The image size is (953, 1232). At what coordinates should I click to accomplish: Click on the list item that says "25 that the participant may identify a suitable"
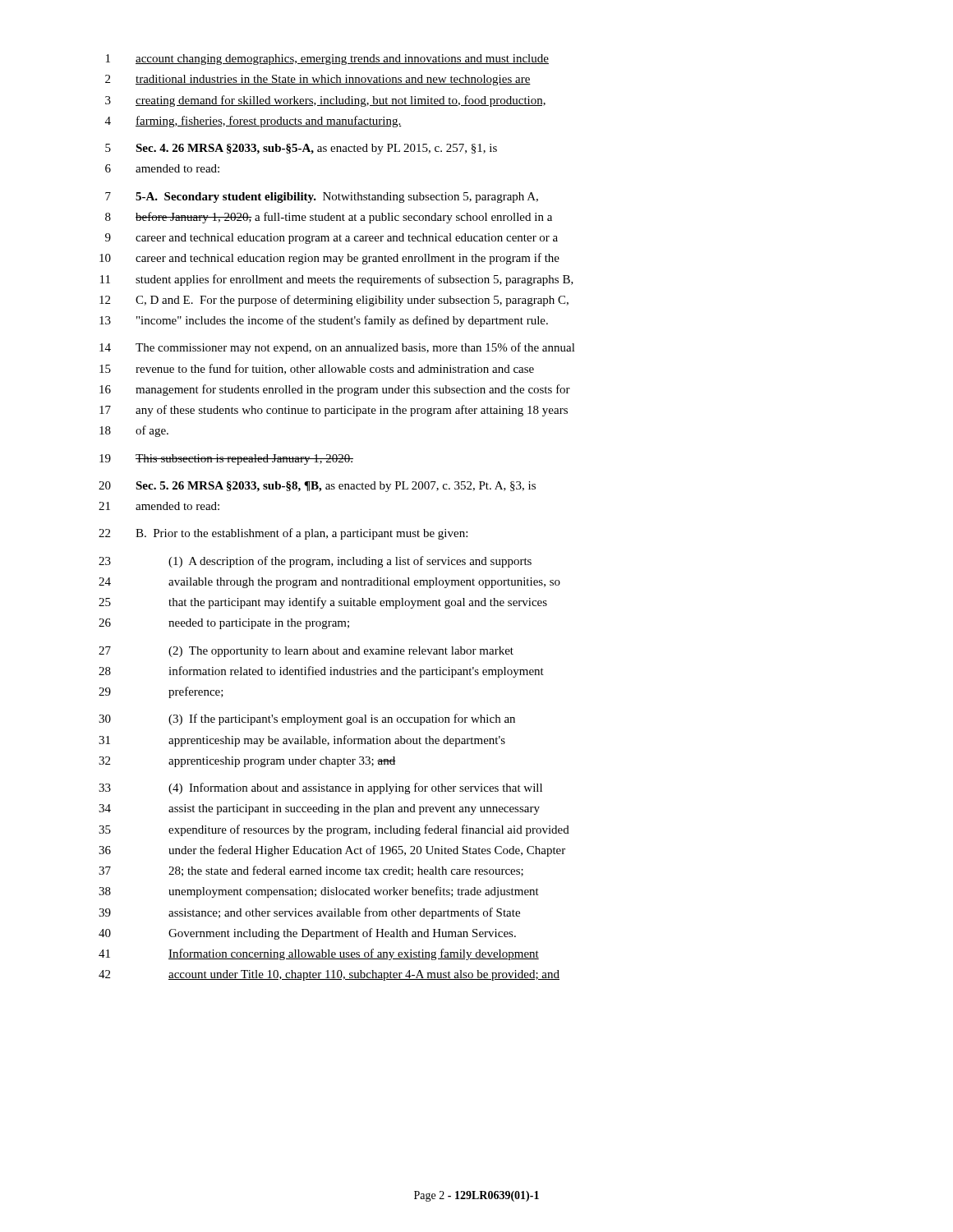pos(476,603)
